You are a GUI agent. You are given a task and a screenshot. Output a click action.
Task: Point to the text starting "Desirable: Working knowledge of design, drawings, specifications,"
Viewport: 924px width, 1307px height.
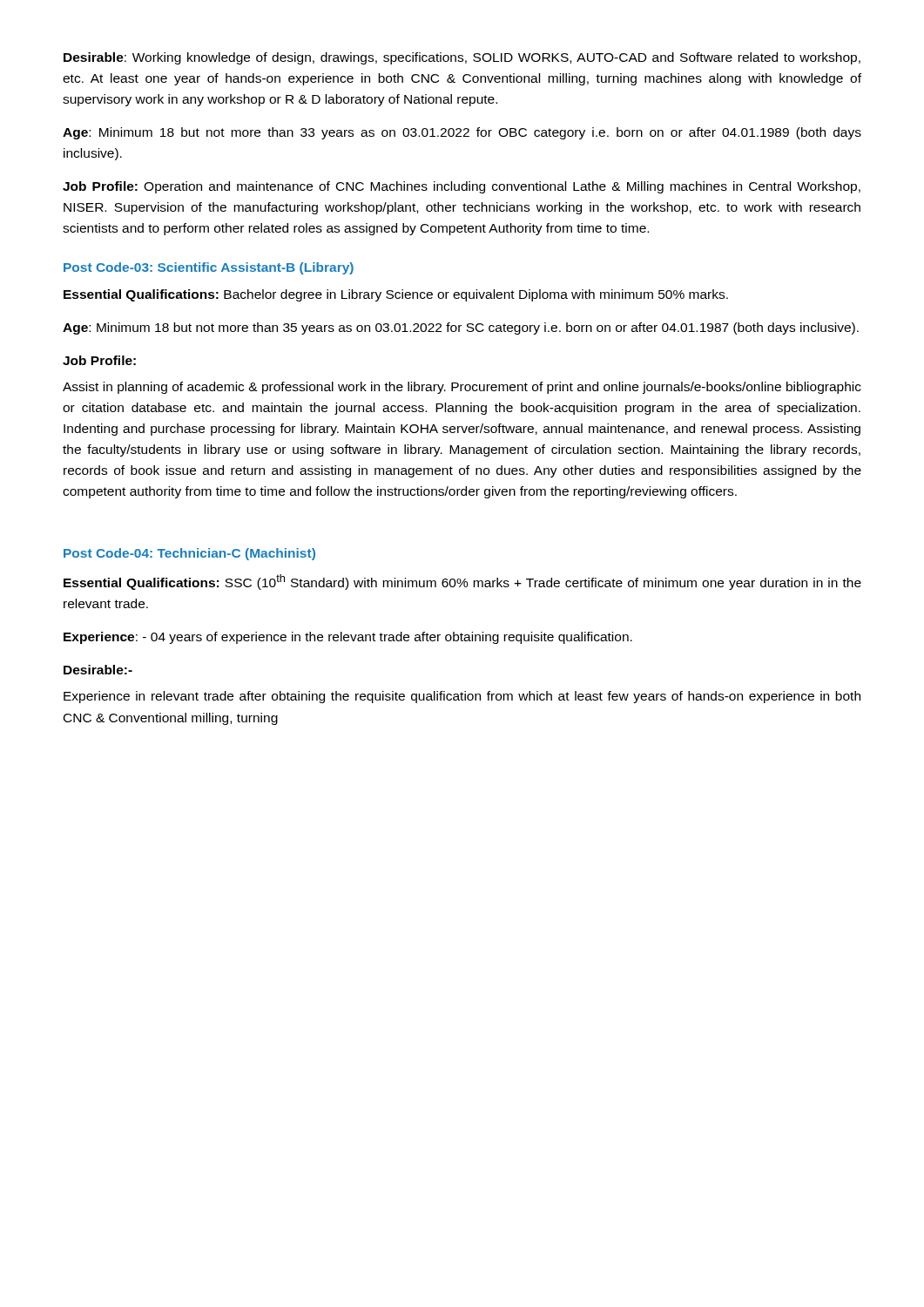(462, 78)
